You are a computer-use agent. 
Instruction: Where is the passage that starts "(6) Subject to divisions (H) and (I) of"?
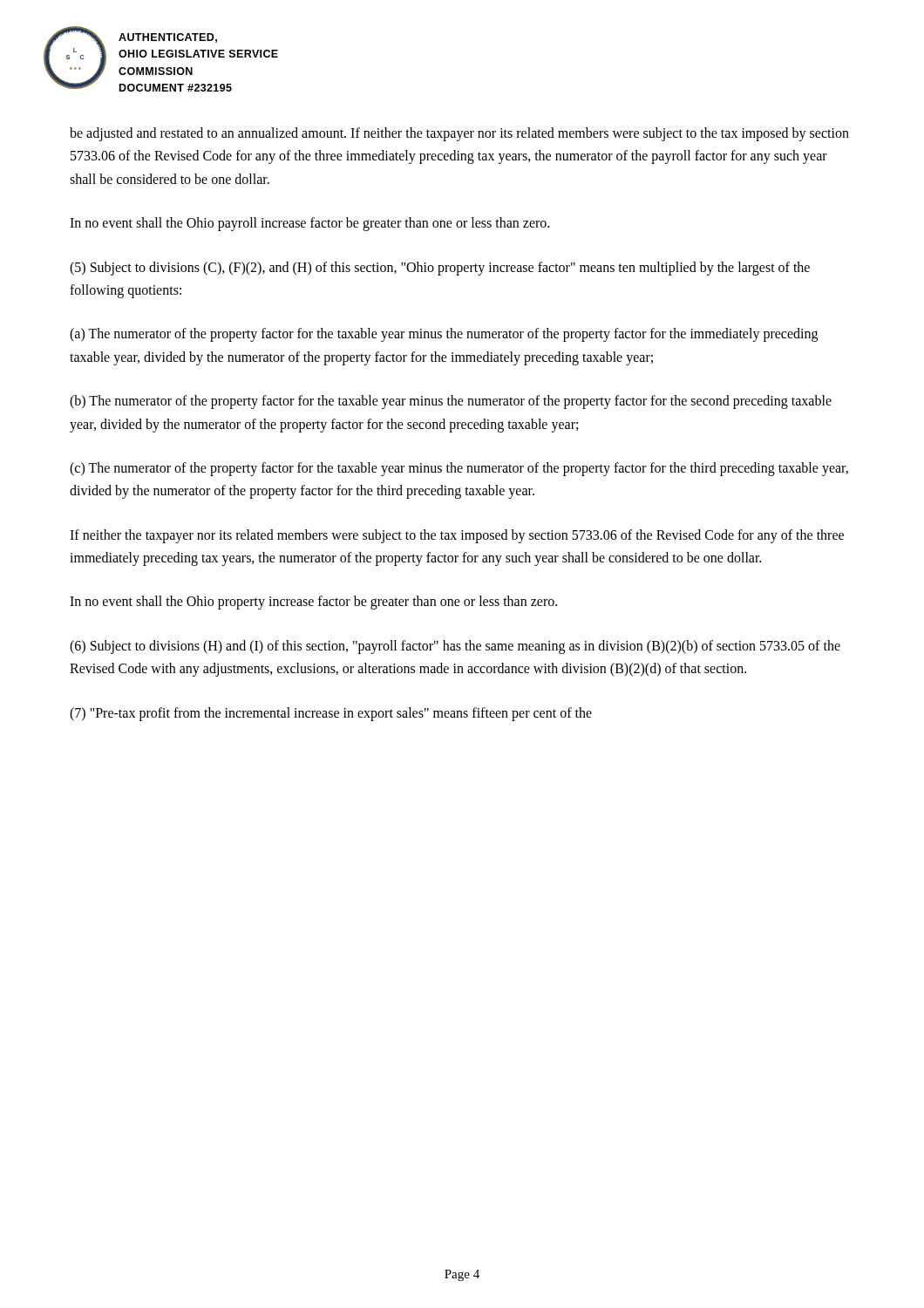(x=455, y=657)
